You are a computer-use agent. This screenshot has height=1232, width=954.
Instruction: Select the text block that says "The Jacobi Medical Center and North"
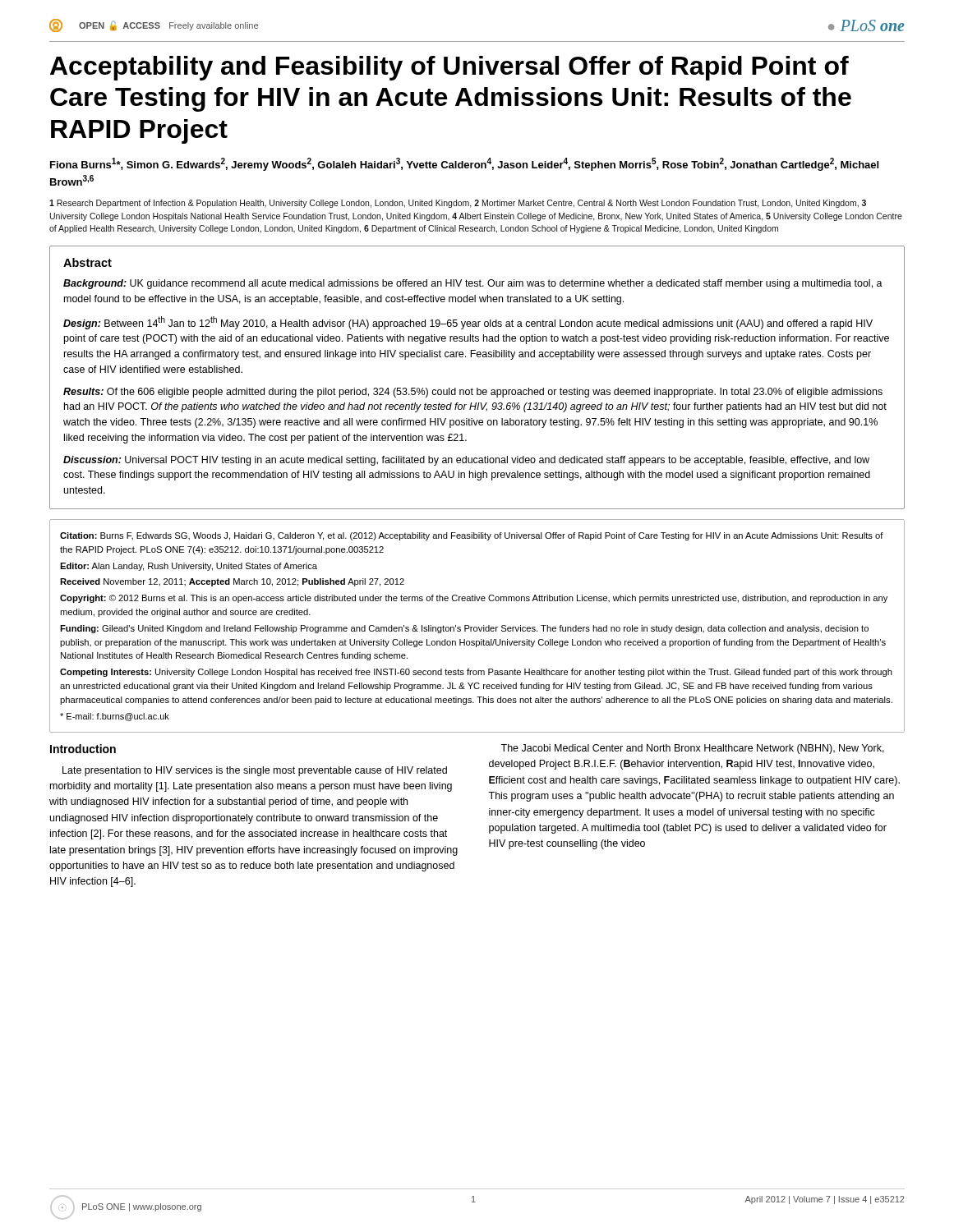point(697,797)
